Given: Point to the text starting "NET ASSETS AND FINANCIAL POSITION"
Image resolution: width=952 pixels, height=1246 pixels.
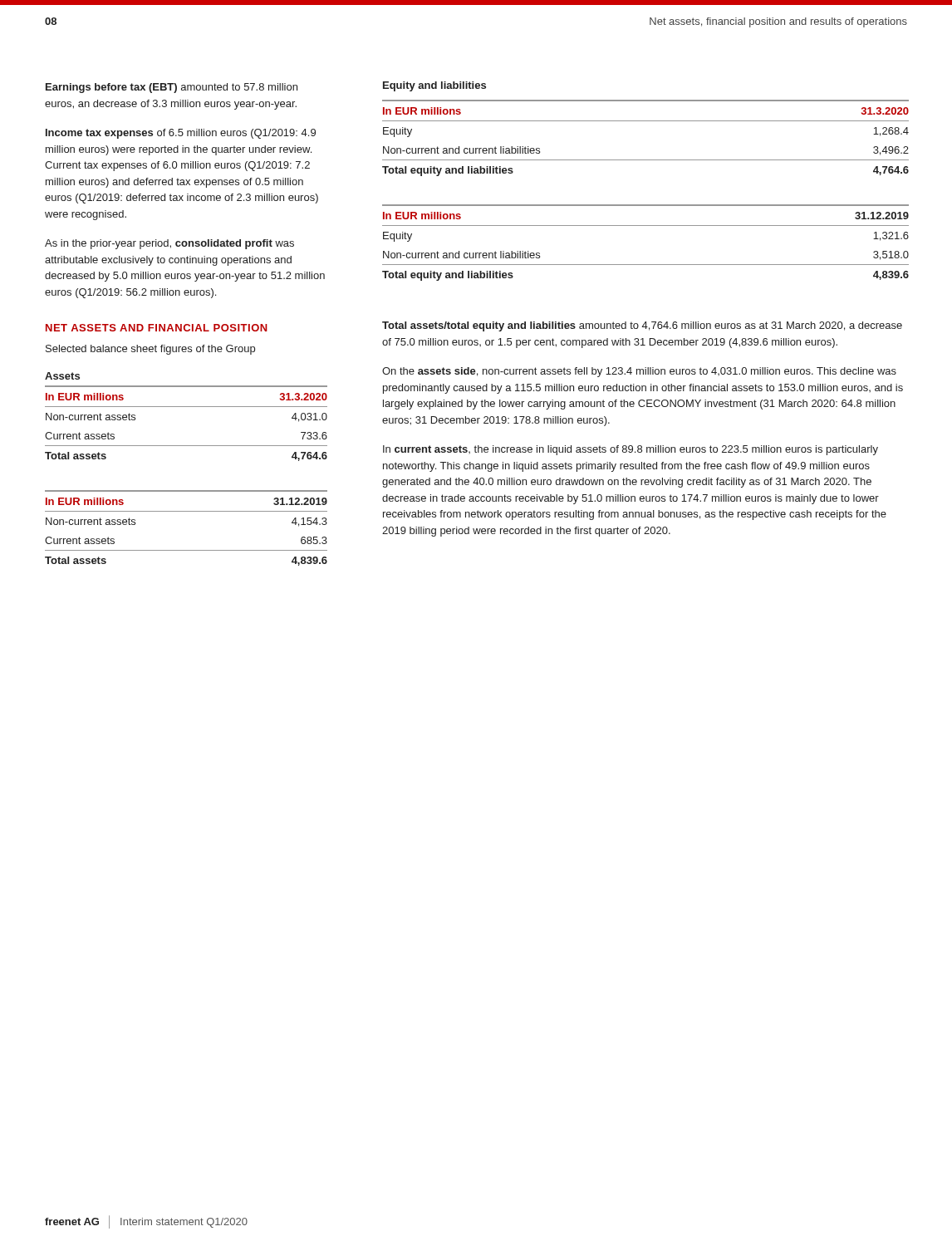Looking at the screenshot, I should point(156,328).
